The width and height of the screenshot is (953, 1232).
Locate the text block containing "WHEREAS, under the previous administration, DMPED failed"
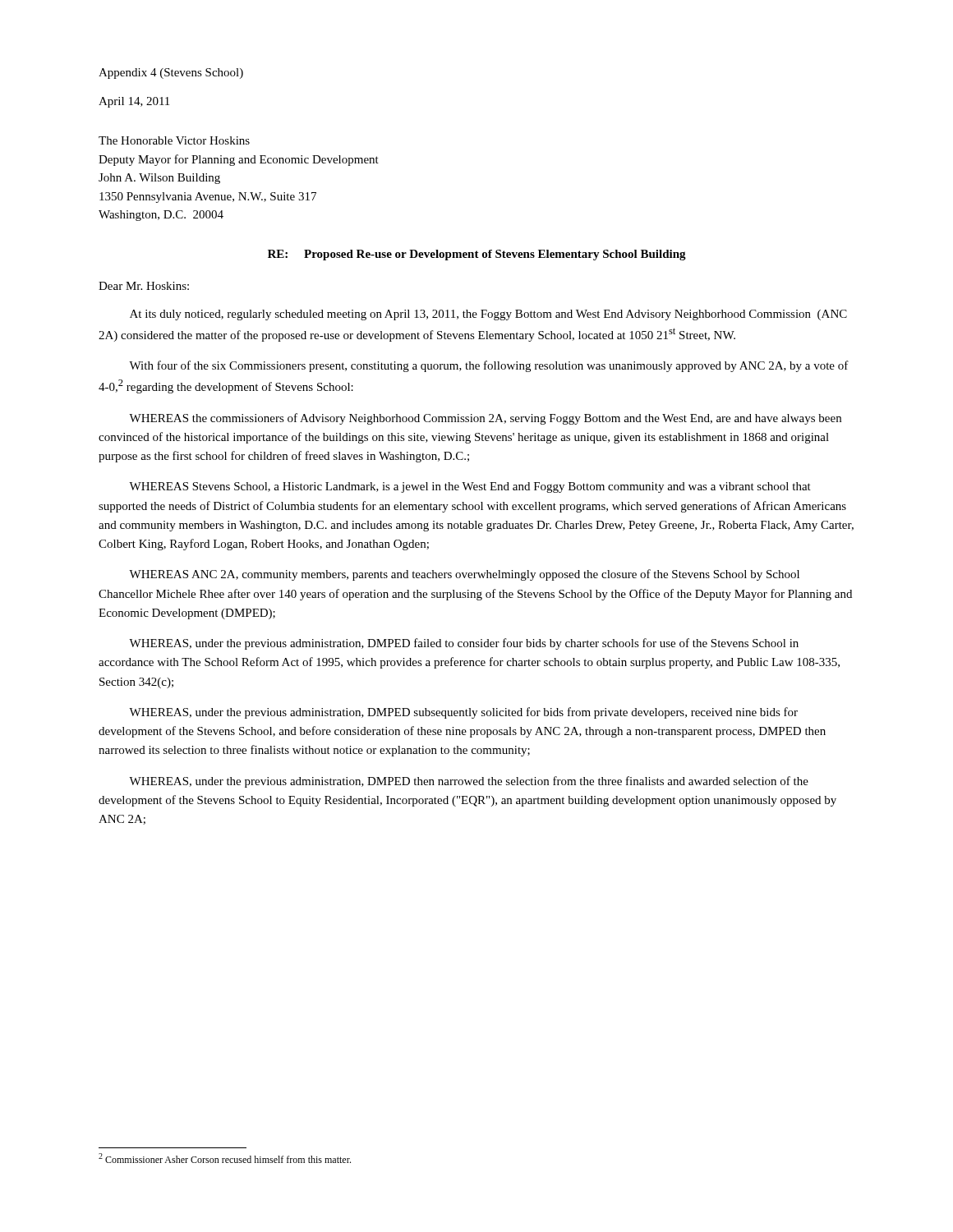[x=470, y=662]
